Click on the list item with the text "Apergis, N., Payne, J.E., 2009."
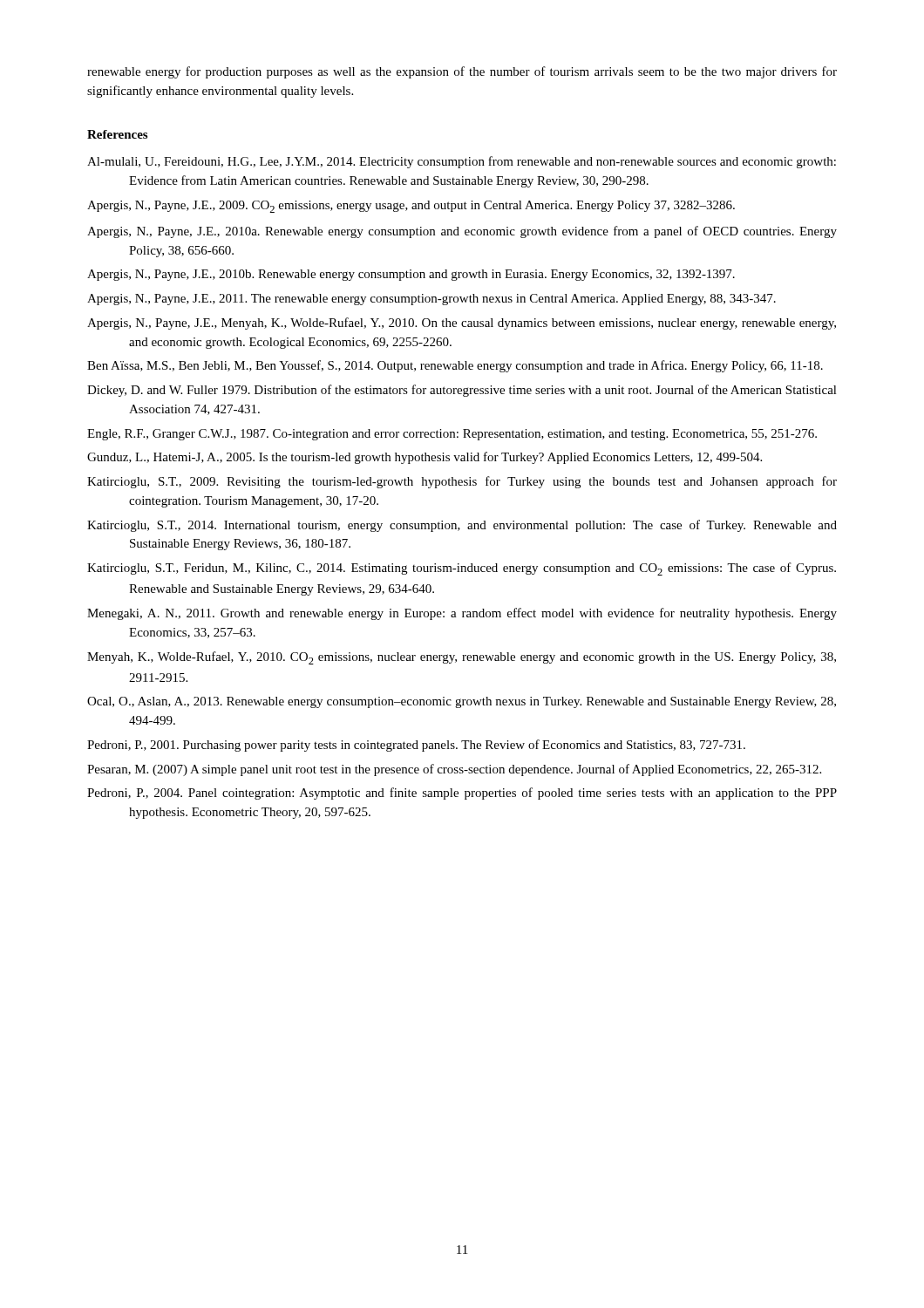Screen dimensions: 1308x924 tap(411, 206)
